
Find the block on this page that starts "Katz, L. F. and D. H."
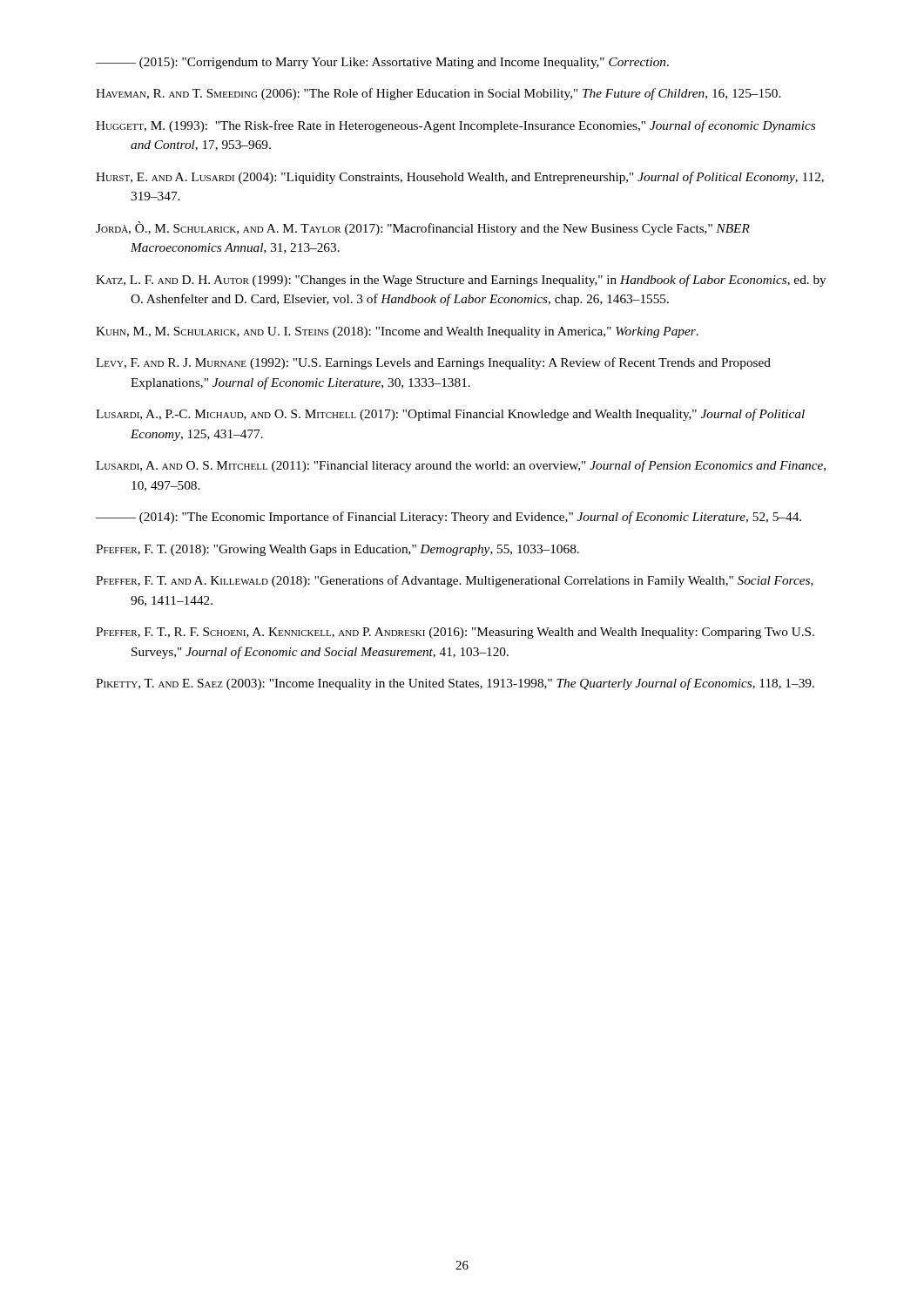point(461,289)
